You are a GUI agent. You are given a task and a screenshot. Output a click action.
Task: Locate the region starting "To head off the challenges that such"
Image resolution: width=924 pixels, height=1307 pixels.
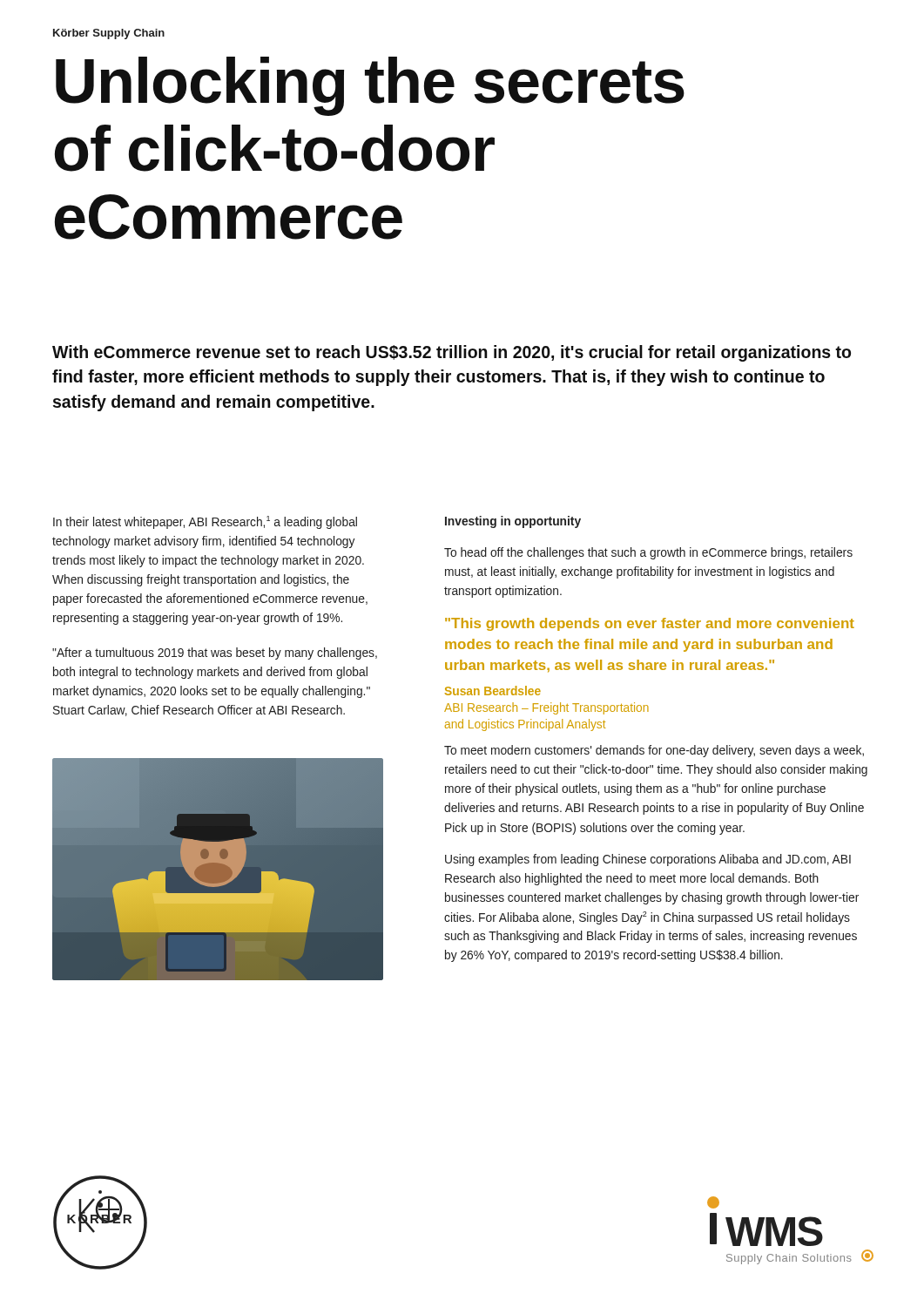click(658, 573)
